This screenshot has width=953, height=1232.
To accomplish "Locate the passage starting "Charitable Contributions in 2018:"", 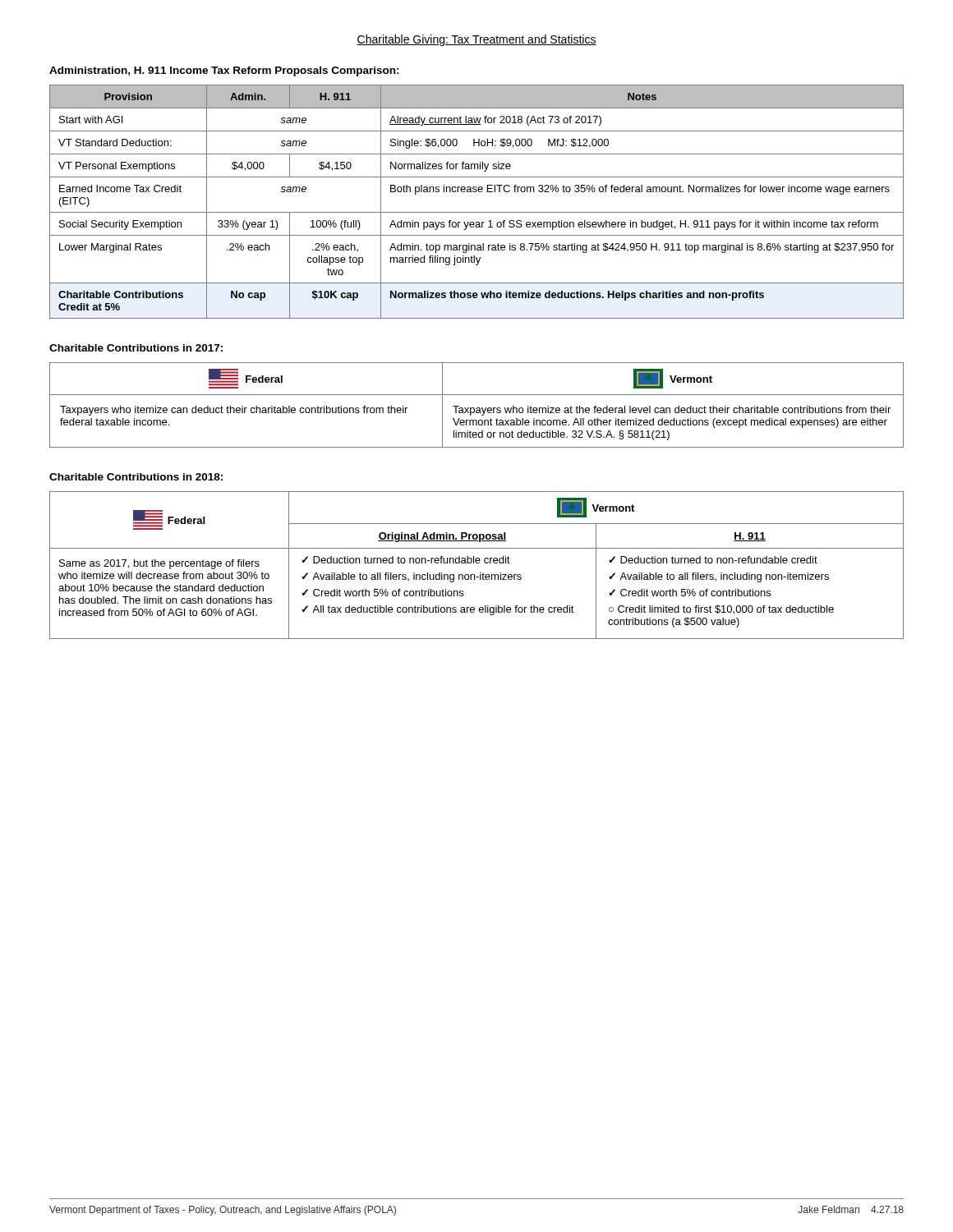I will (136, 477).
